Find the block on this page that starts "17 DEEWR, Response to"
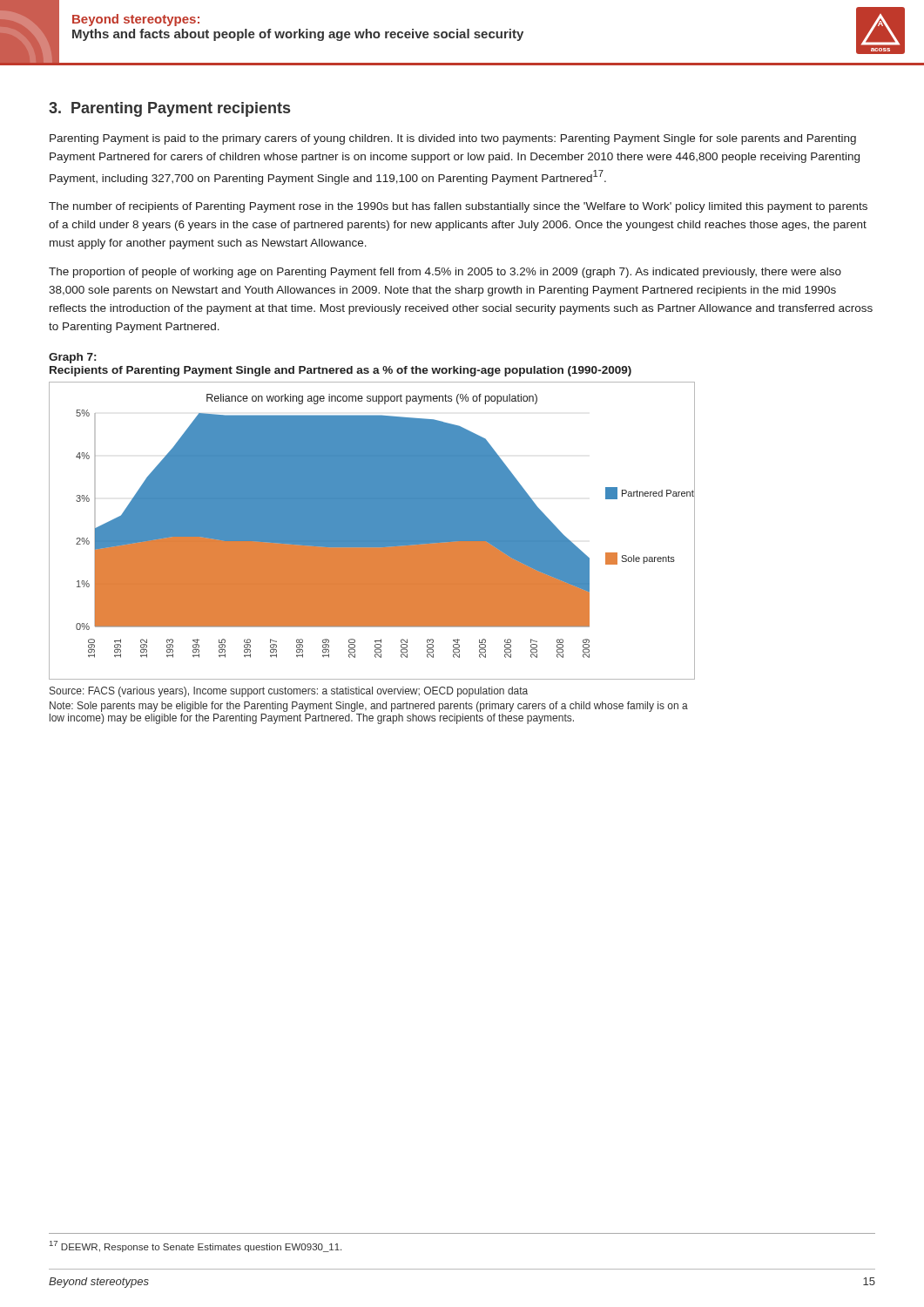 coord(196,1245)
